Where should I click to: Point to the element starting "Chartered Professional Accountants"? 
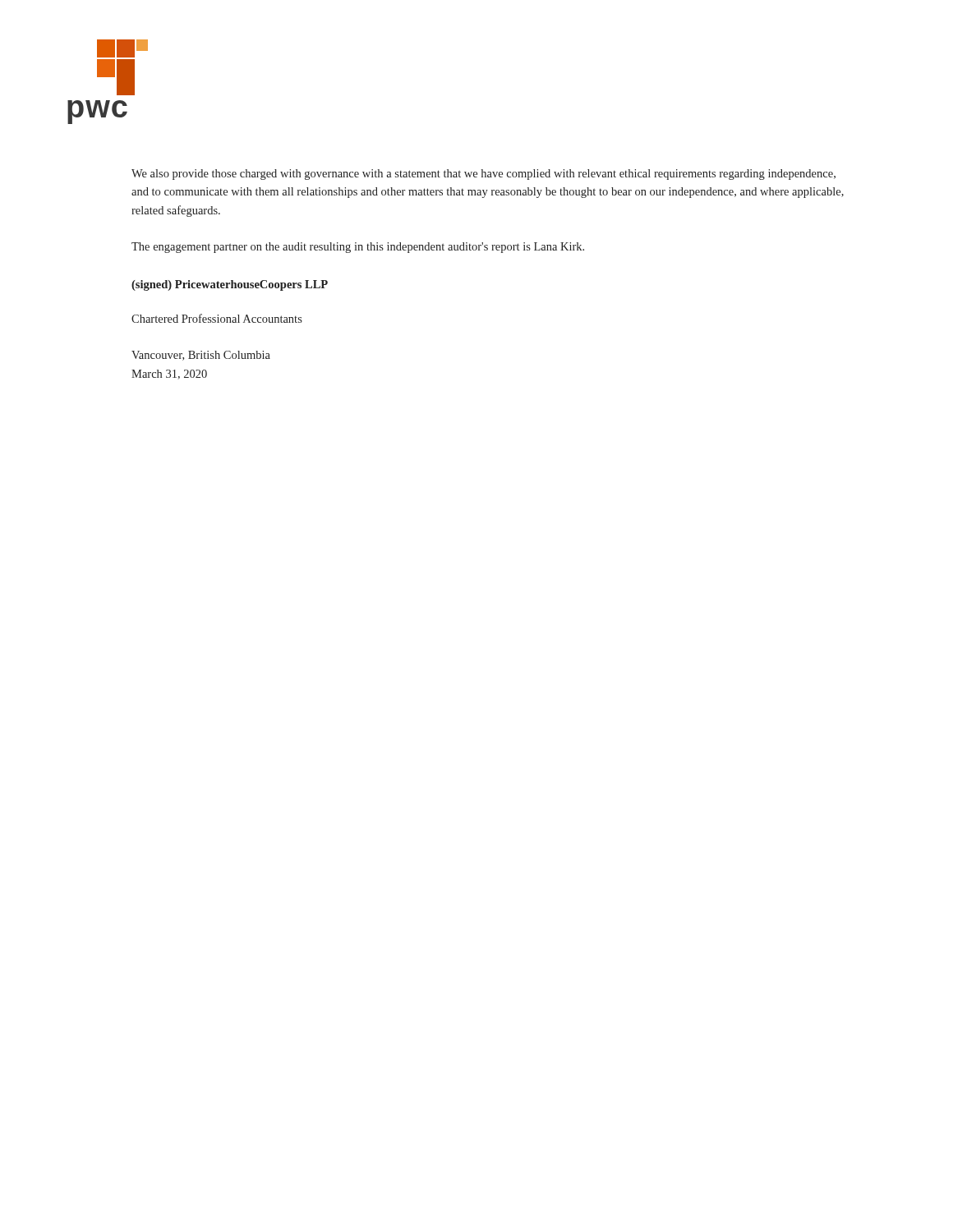tap(217, 319)
